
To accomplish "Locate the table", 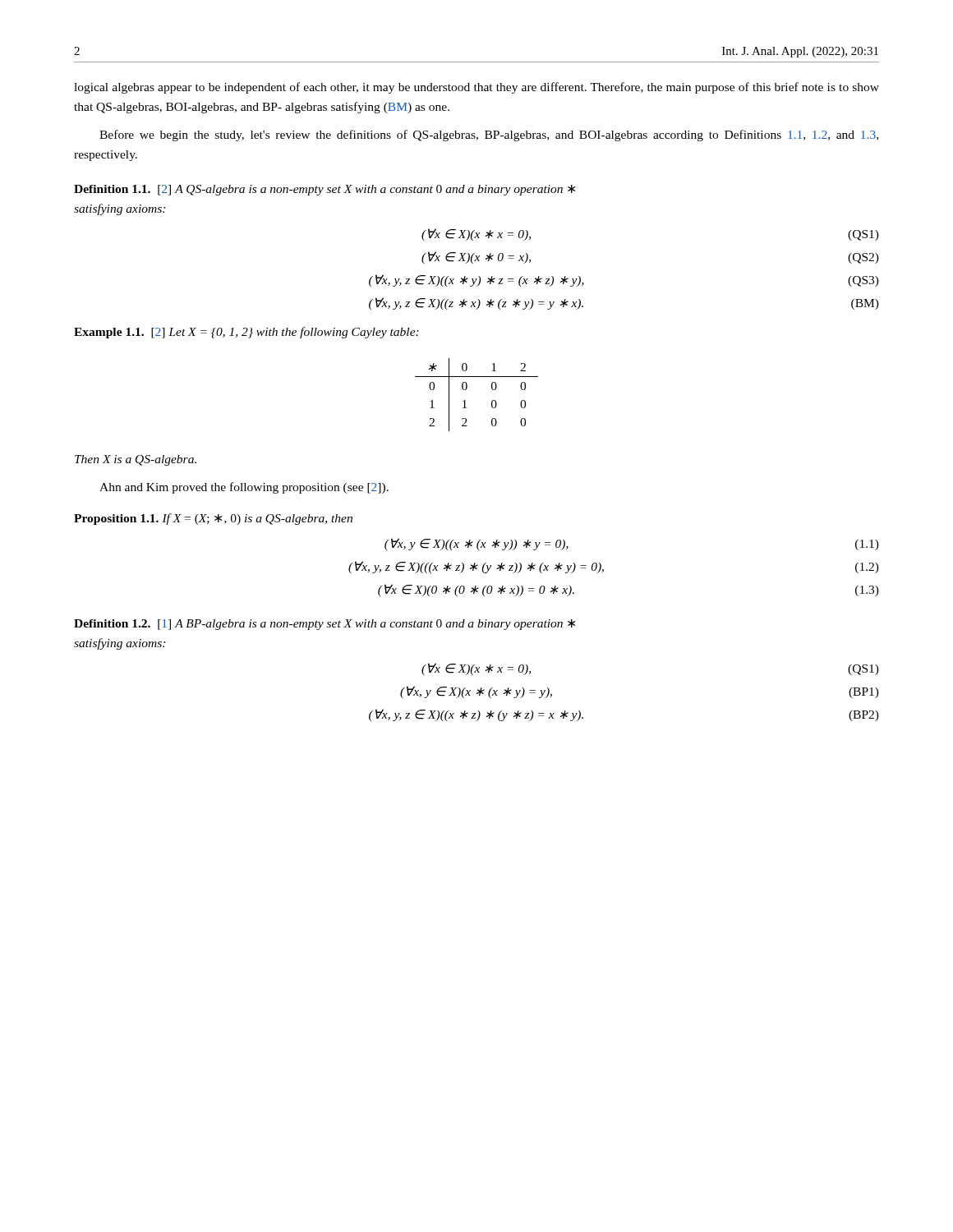I will (x=476, y=395).
